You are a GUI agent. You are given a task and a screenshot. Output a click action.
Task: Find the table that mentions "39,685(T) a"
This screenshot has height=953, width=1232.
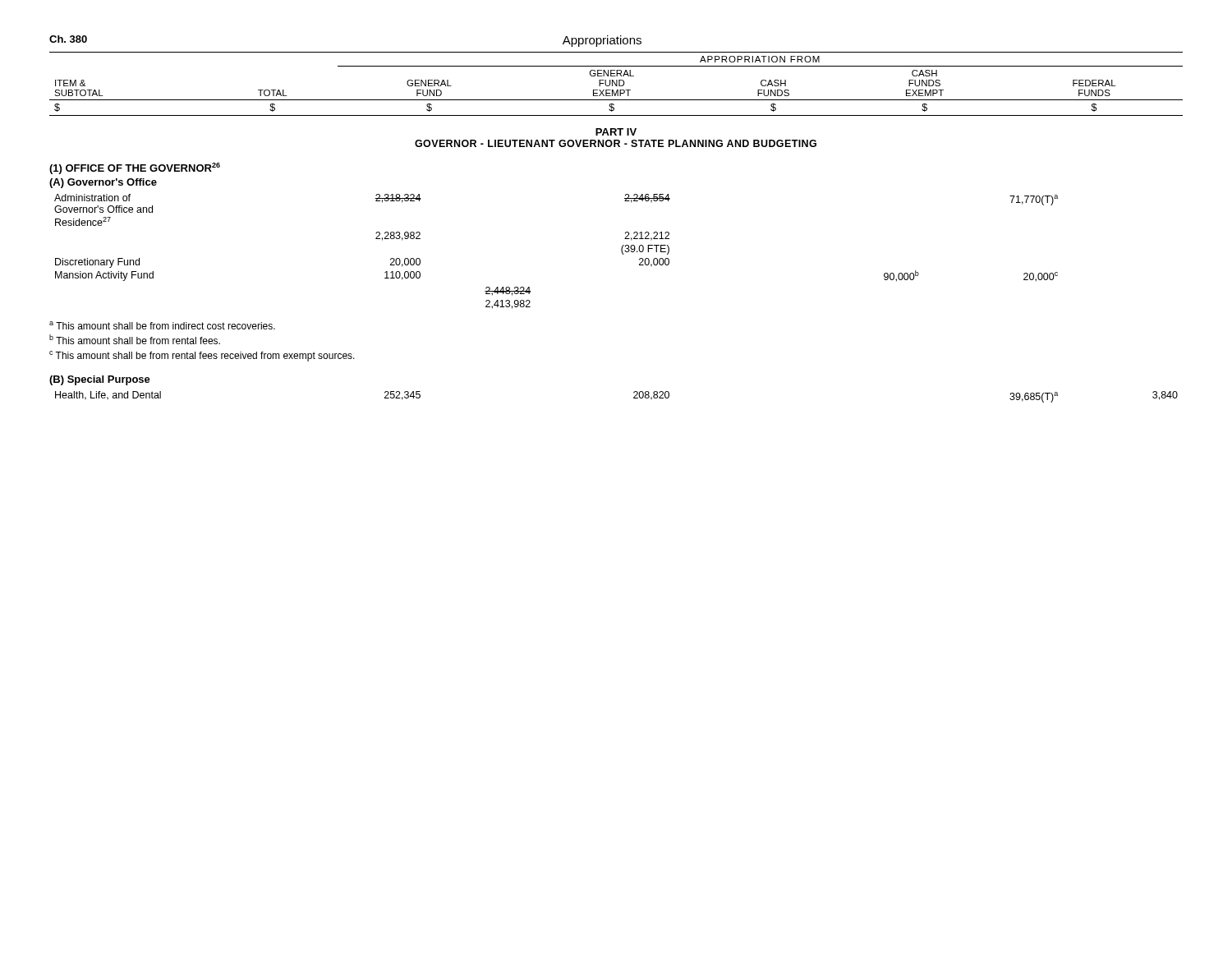(x=616, y=396)
